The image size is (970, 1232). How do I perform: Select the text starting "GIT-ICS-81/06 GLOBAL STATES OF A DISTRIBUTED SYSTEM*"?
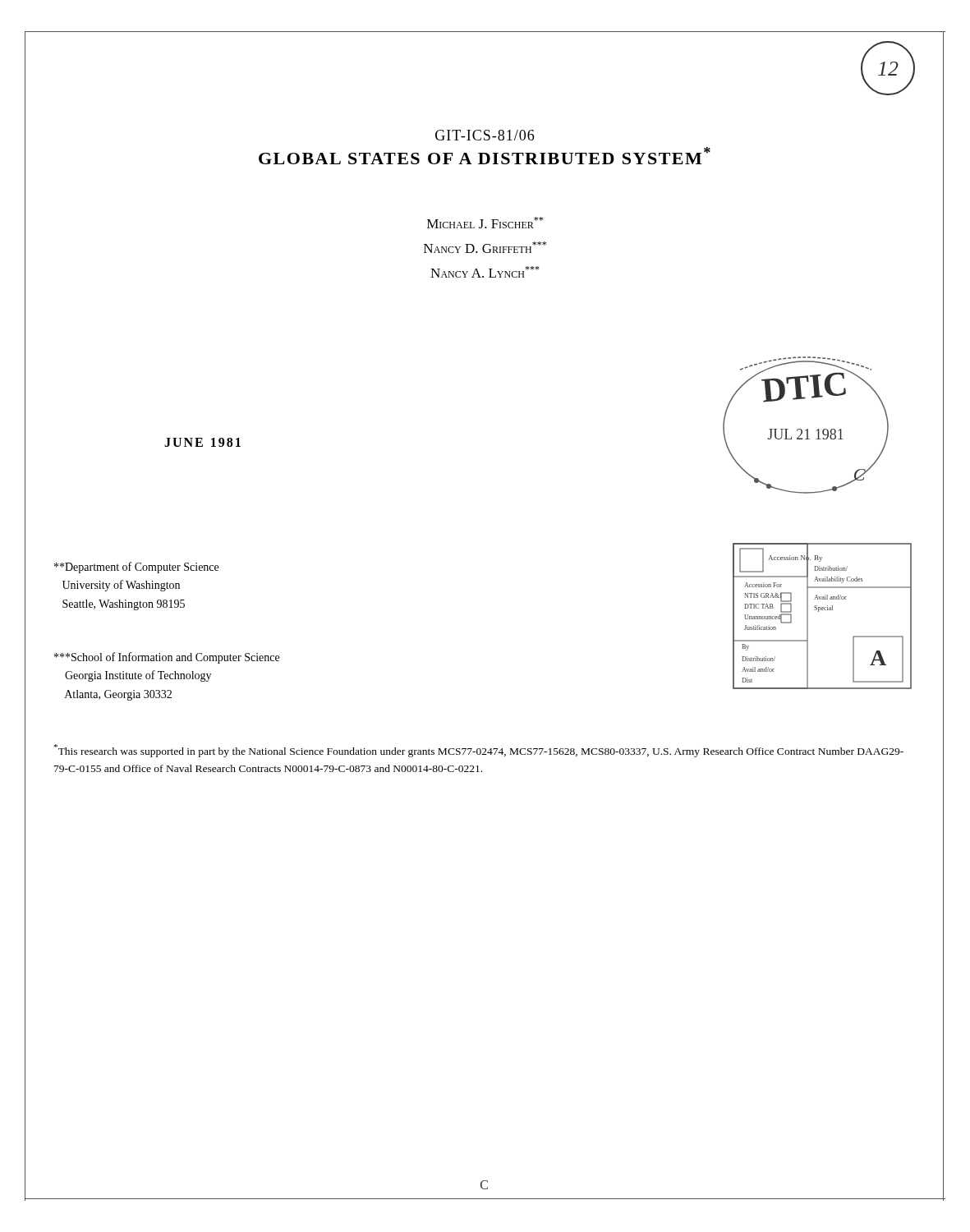point(485,148)
